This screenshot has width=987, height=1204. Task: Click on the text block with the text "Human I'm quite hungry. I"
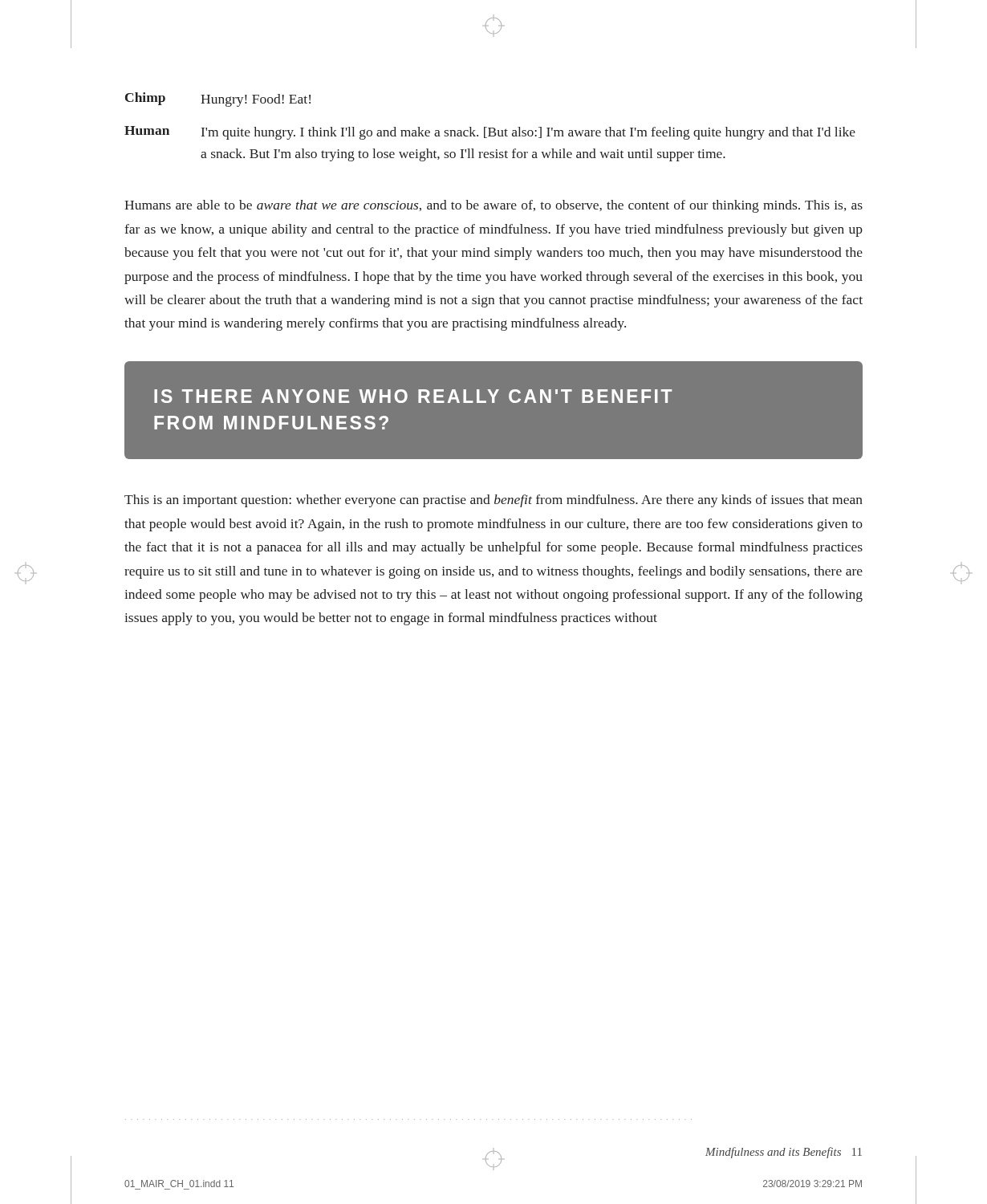coord(494,143)
